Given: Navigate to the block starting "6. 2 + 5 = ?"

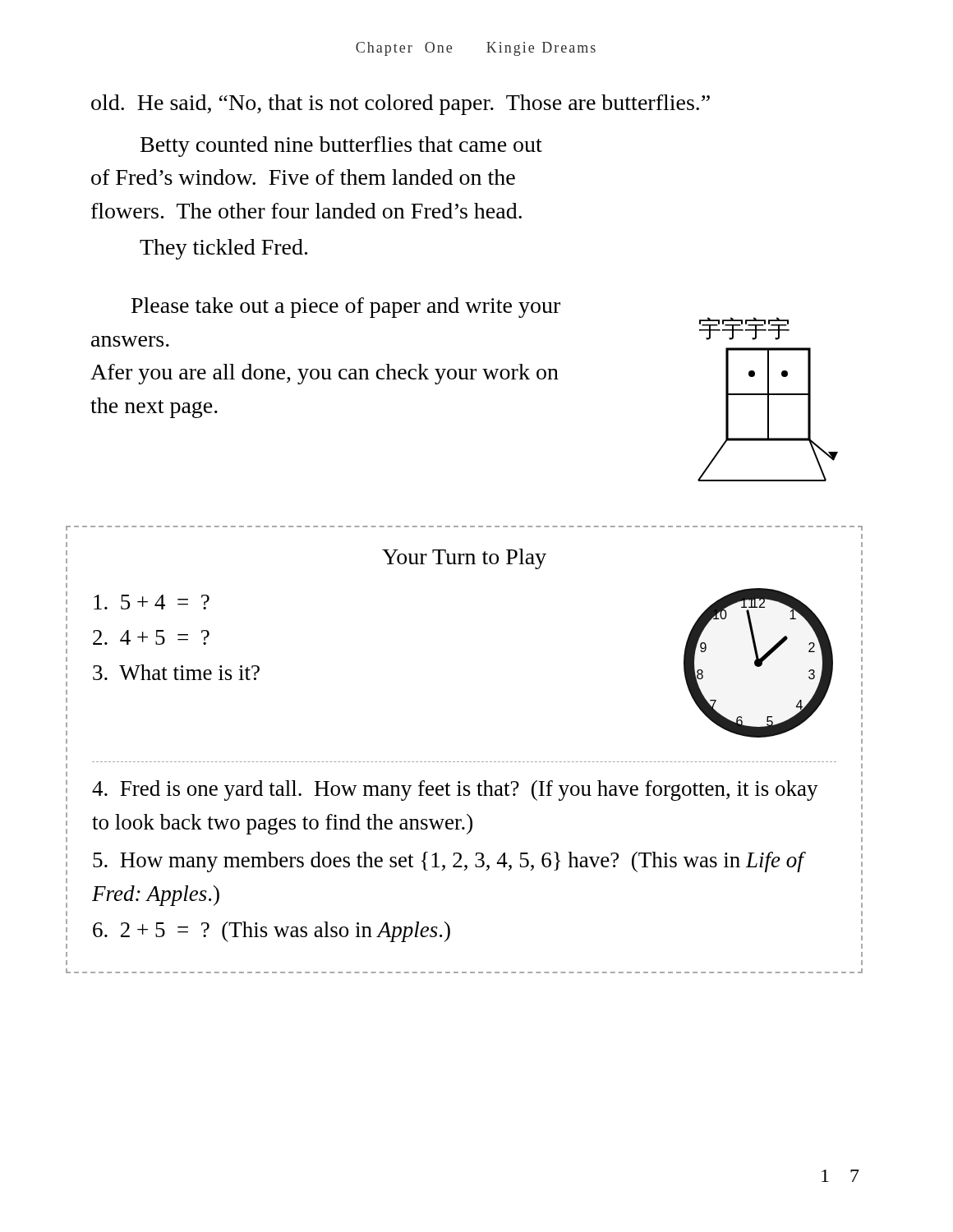Looking at the screenshot, I should tap(272, 930).
